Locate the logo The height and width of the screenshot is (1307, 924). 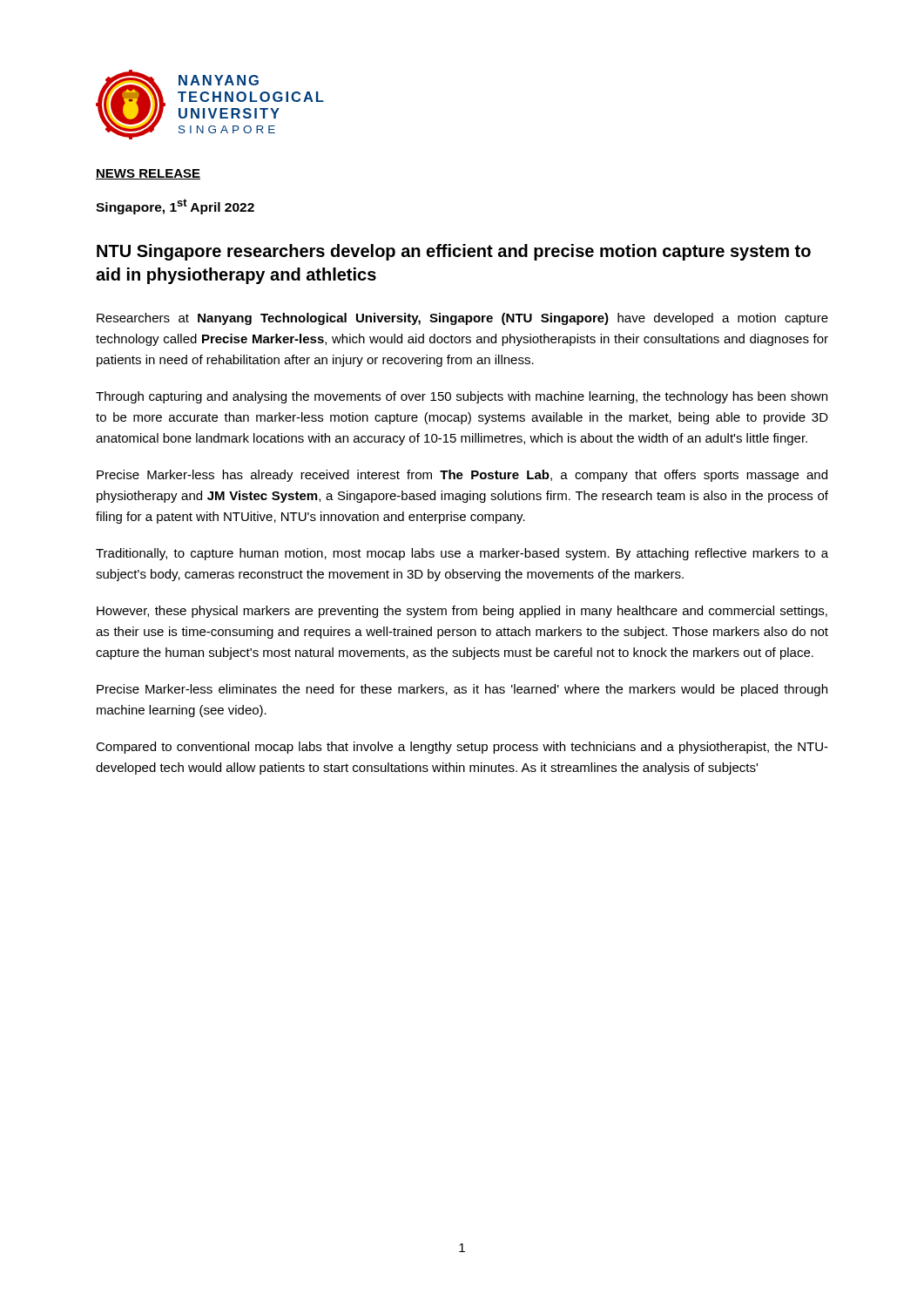[462, 105]
